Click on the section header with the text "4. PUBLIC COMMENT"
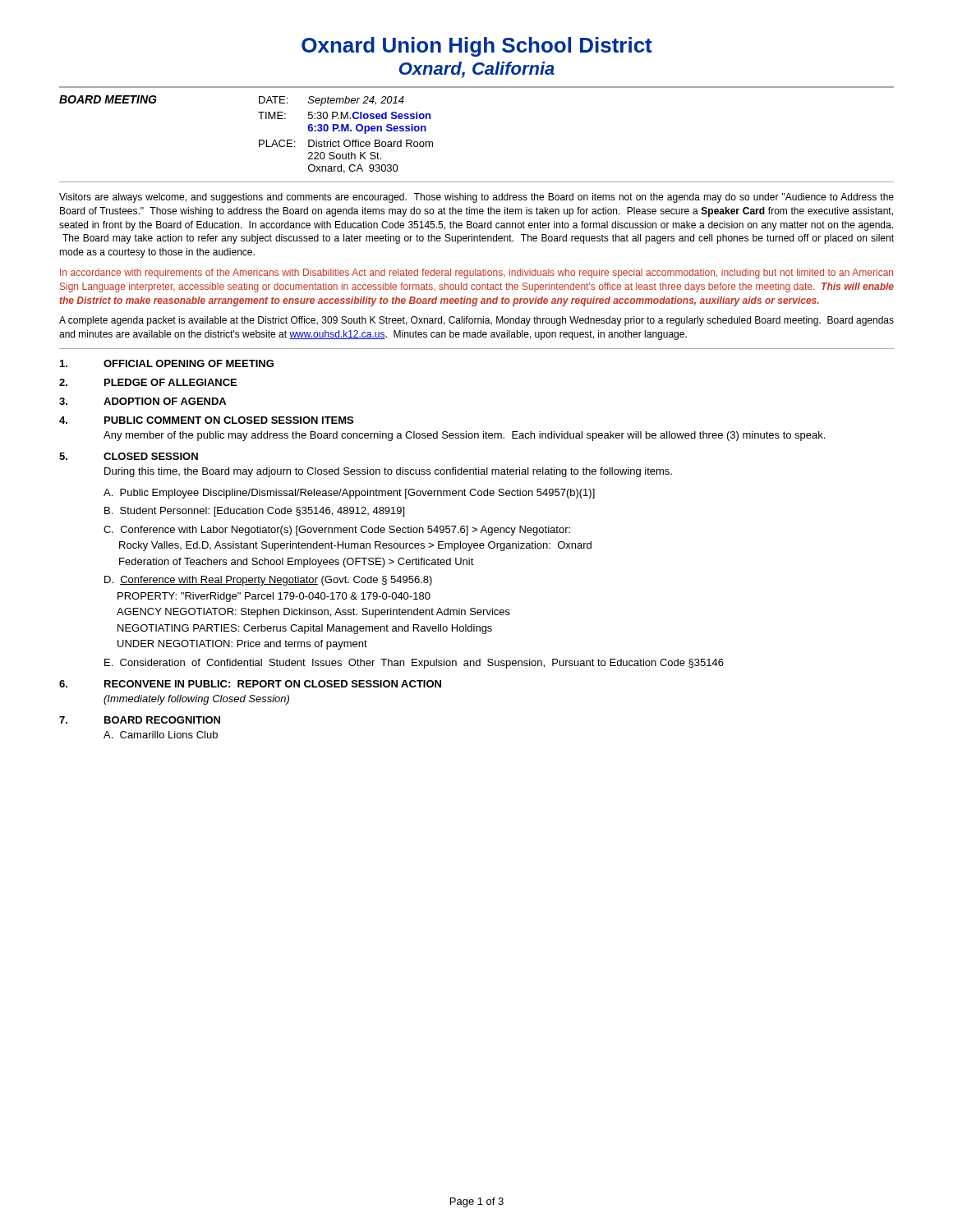The image size is (953, 1232). click(x=207, y=420)
